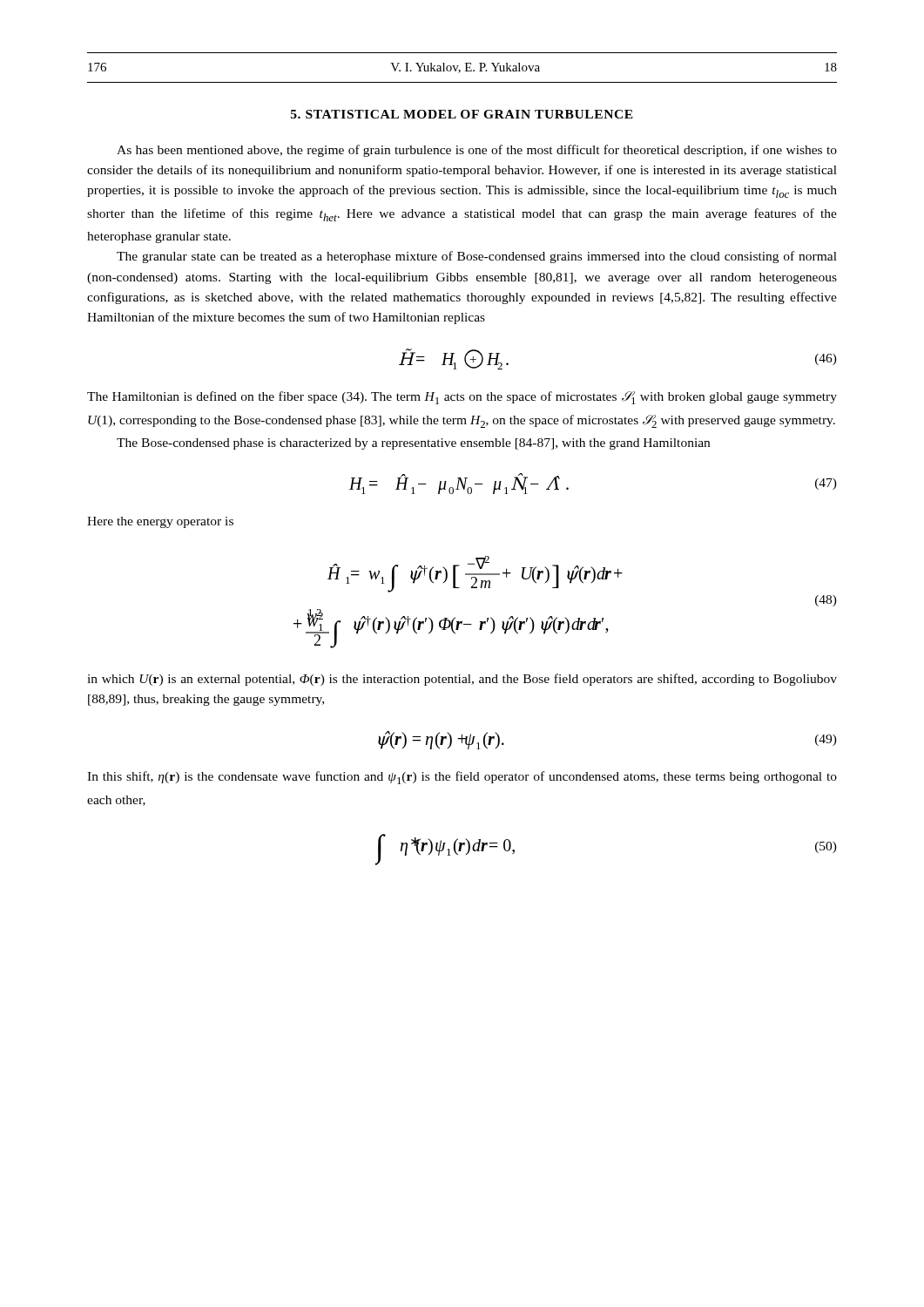Click a section header
The image size is (924, 1307).
pyautogui.click(x=462, y=113)
